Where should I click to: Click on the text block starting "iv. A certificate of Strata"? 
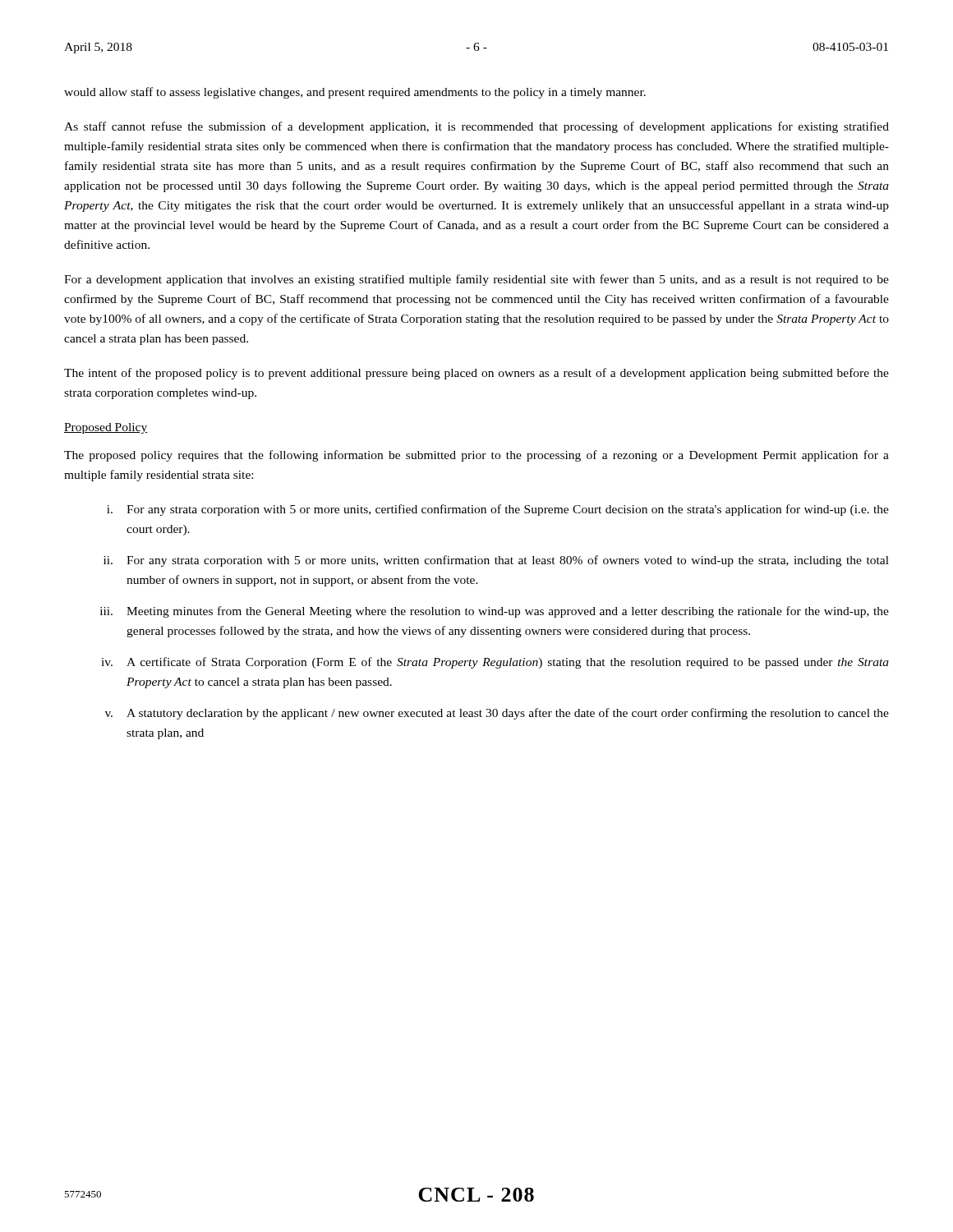(x=476, y=672)
